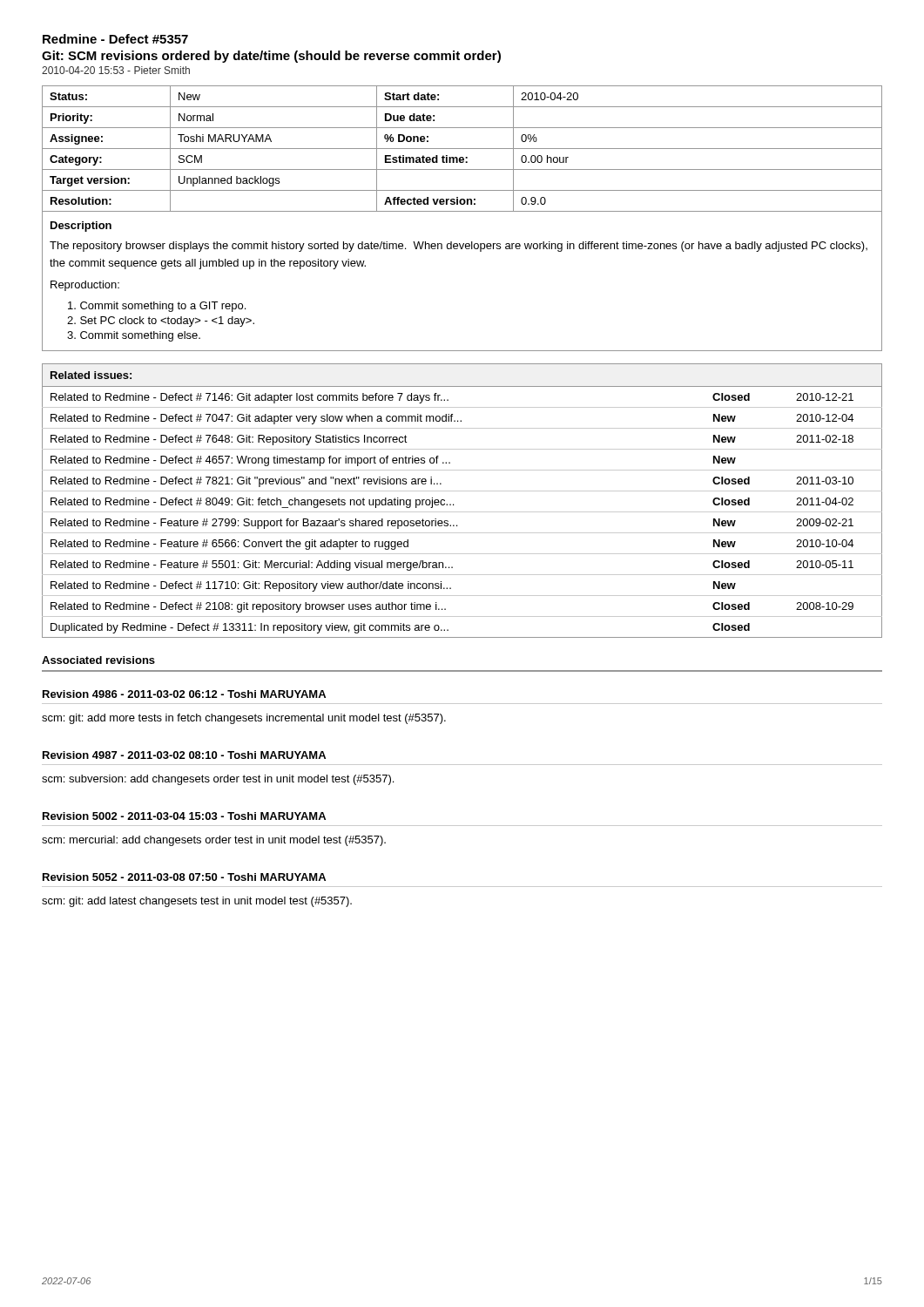
Task: Navigate to the text starting "Revision 5002 - 2011-03-04 15:03 - Toshi"
Action: [184, 816]
